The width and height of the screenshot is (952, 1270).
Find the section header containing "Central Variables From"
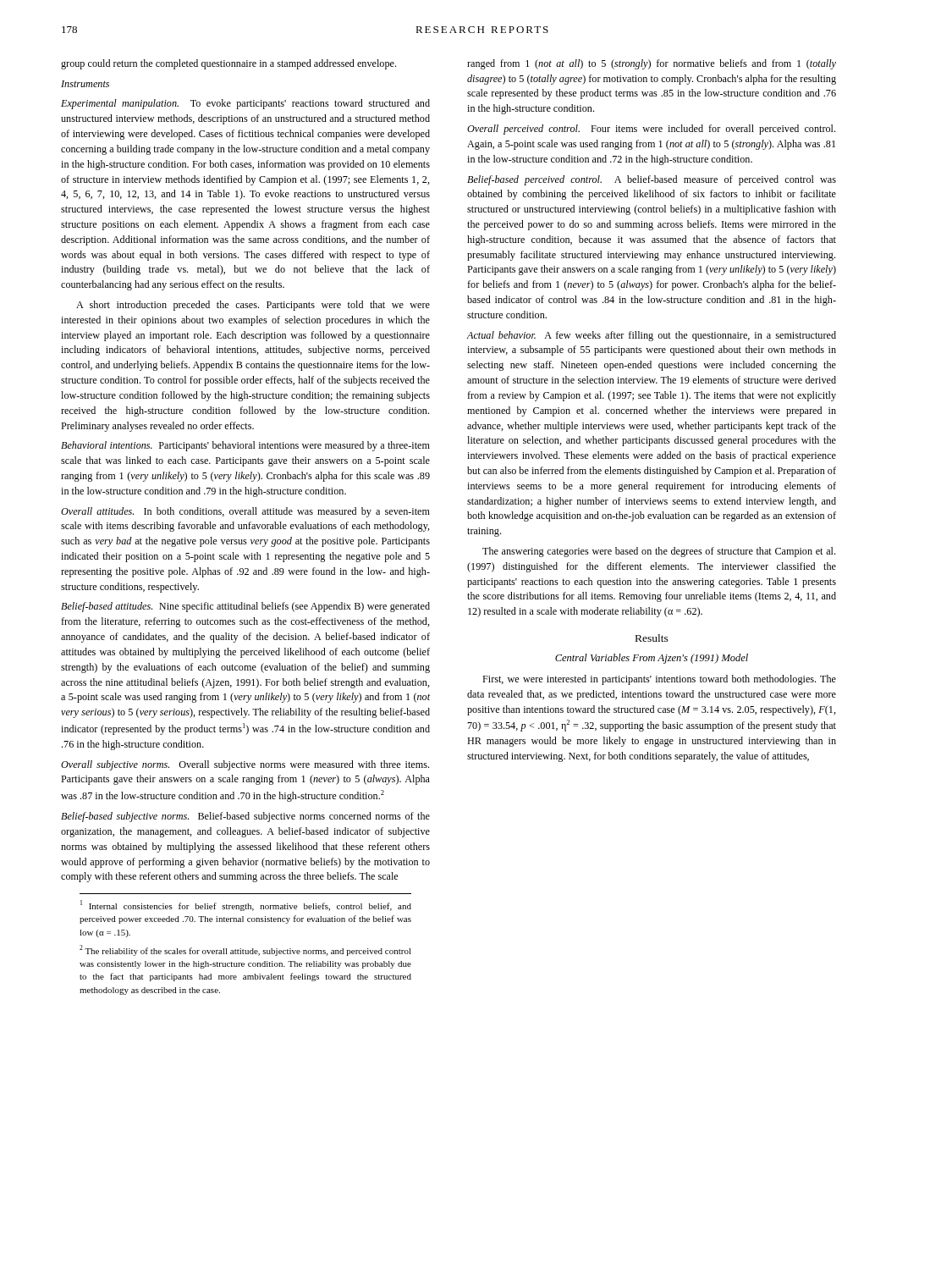click(652, 658)
